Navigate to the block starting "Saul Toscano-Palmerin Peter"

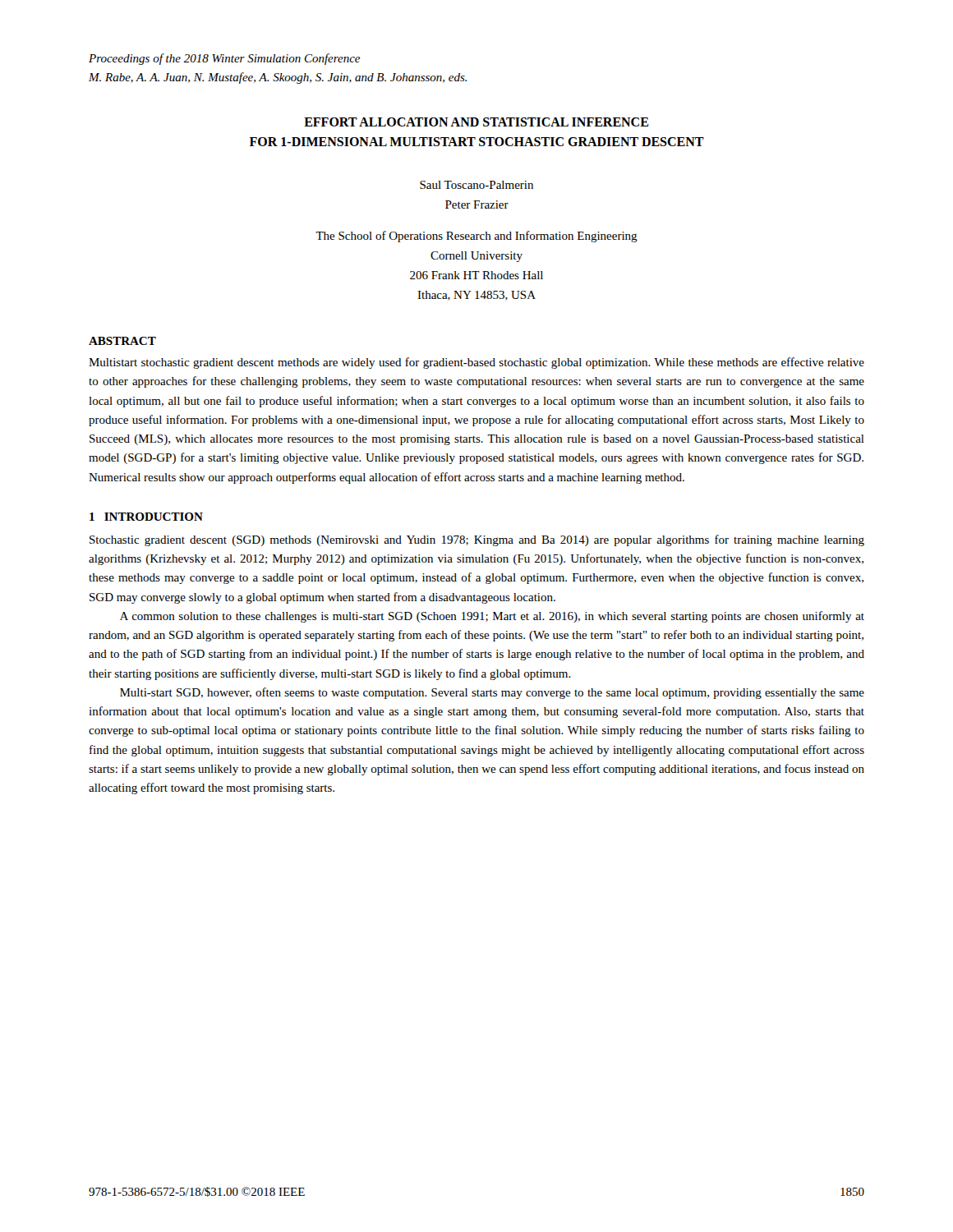pyautogui.click(x=476, y=195)
